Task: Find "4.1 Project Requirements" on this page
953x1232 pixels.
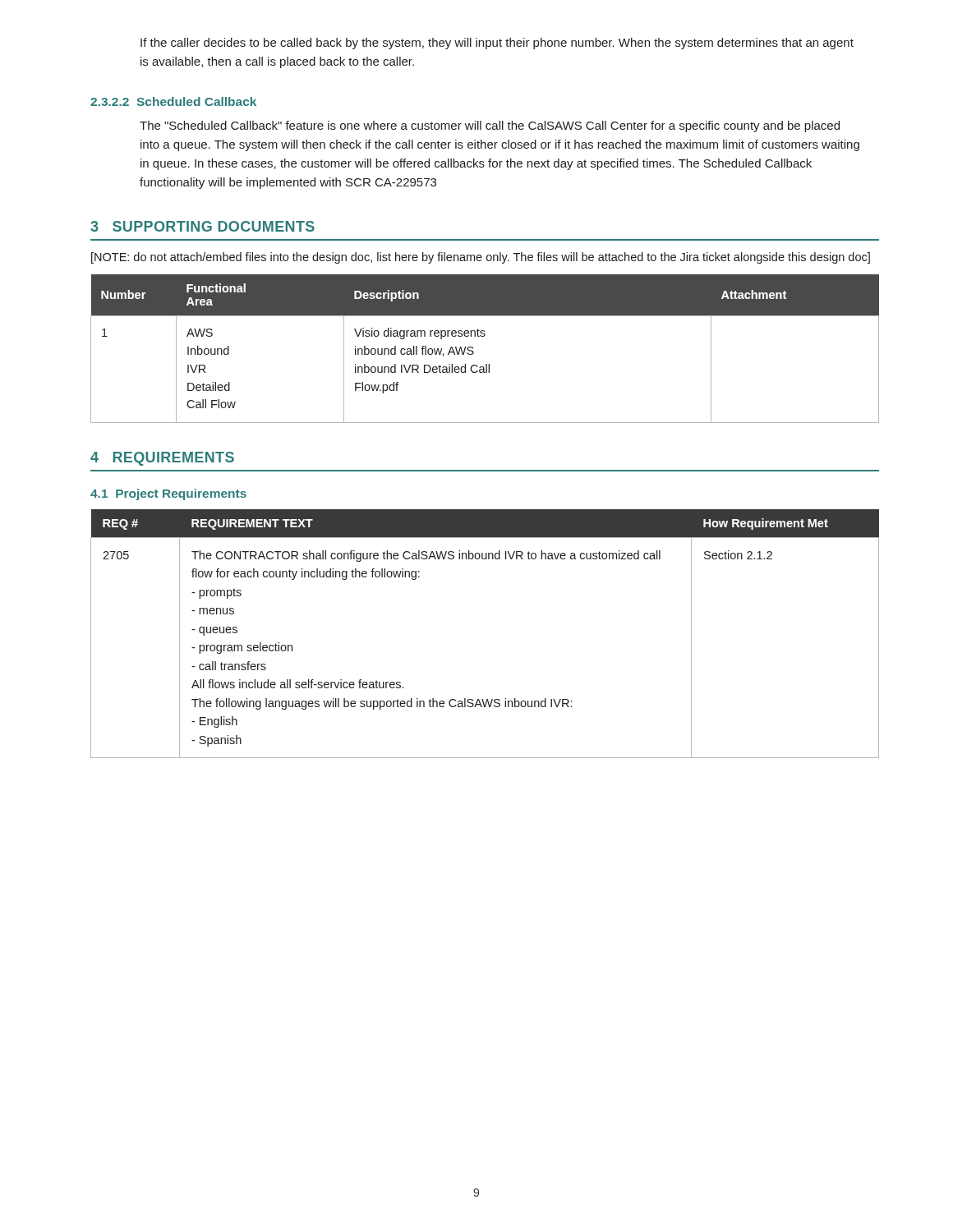Action: coord(169,493)
